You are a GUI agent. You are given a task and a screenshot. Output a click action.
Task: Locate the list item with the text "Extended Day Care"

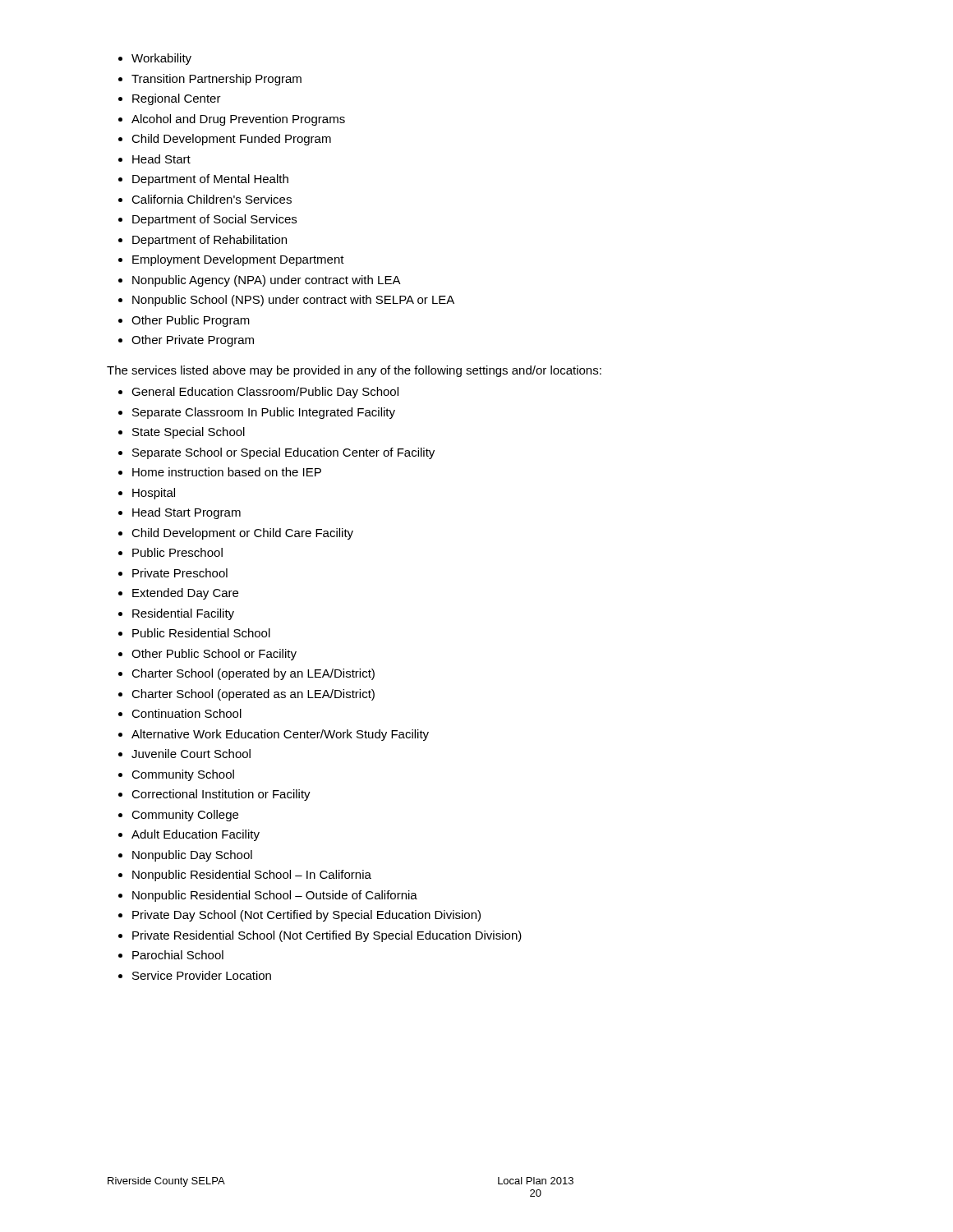coord(185,594)
